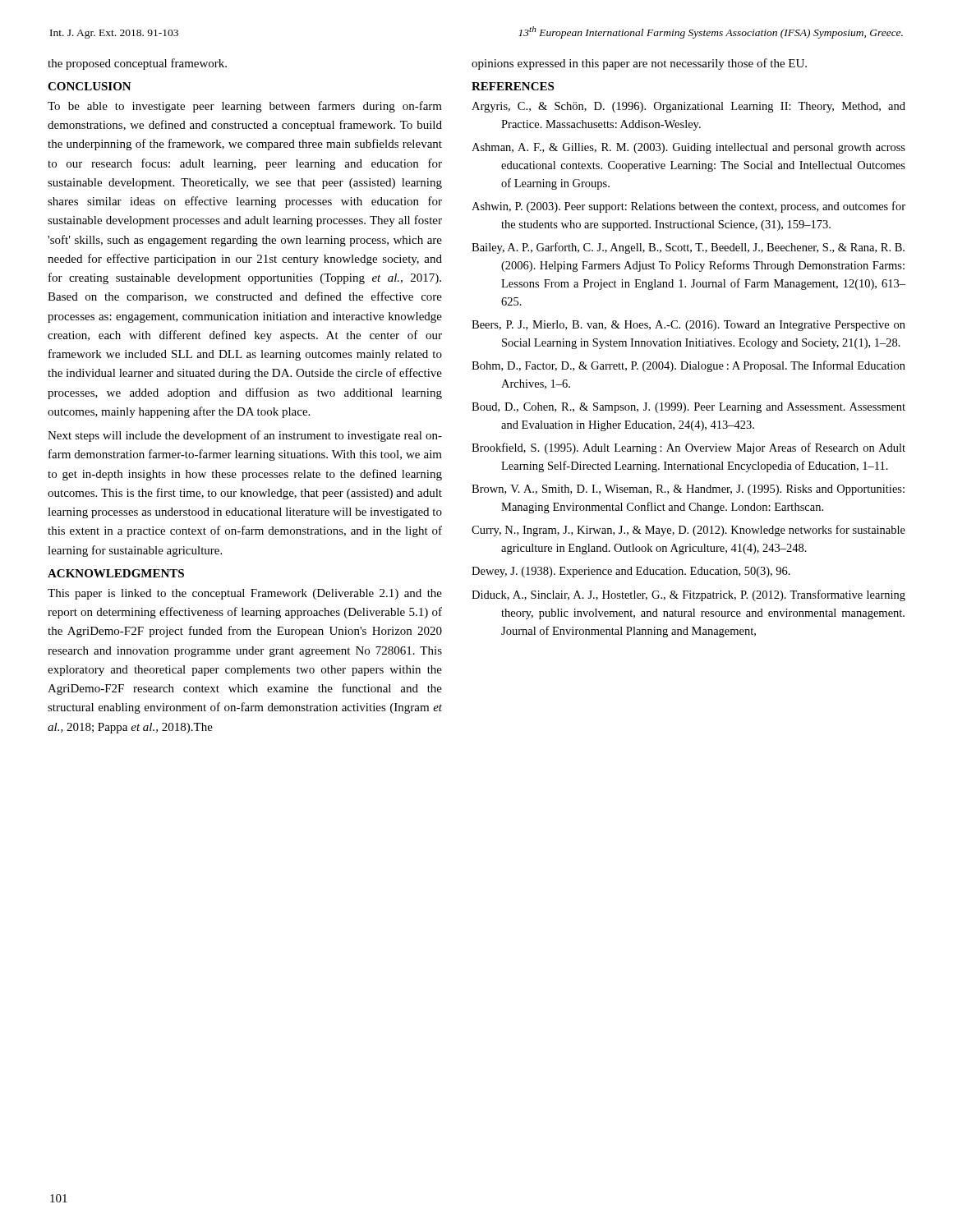Click on the passage starting "Dewey, J. (1938)."
Image resolution: width=953 pixels, height=1232 pixels.
631,571
